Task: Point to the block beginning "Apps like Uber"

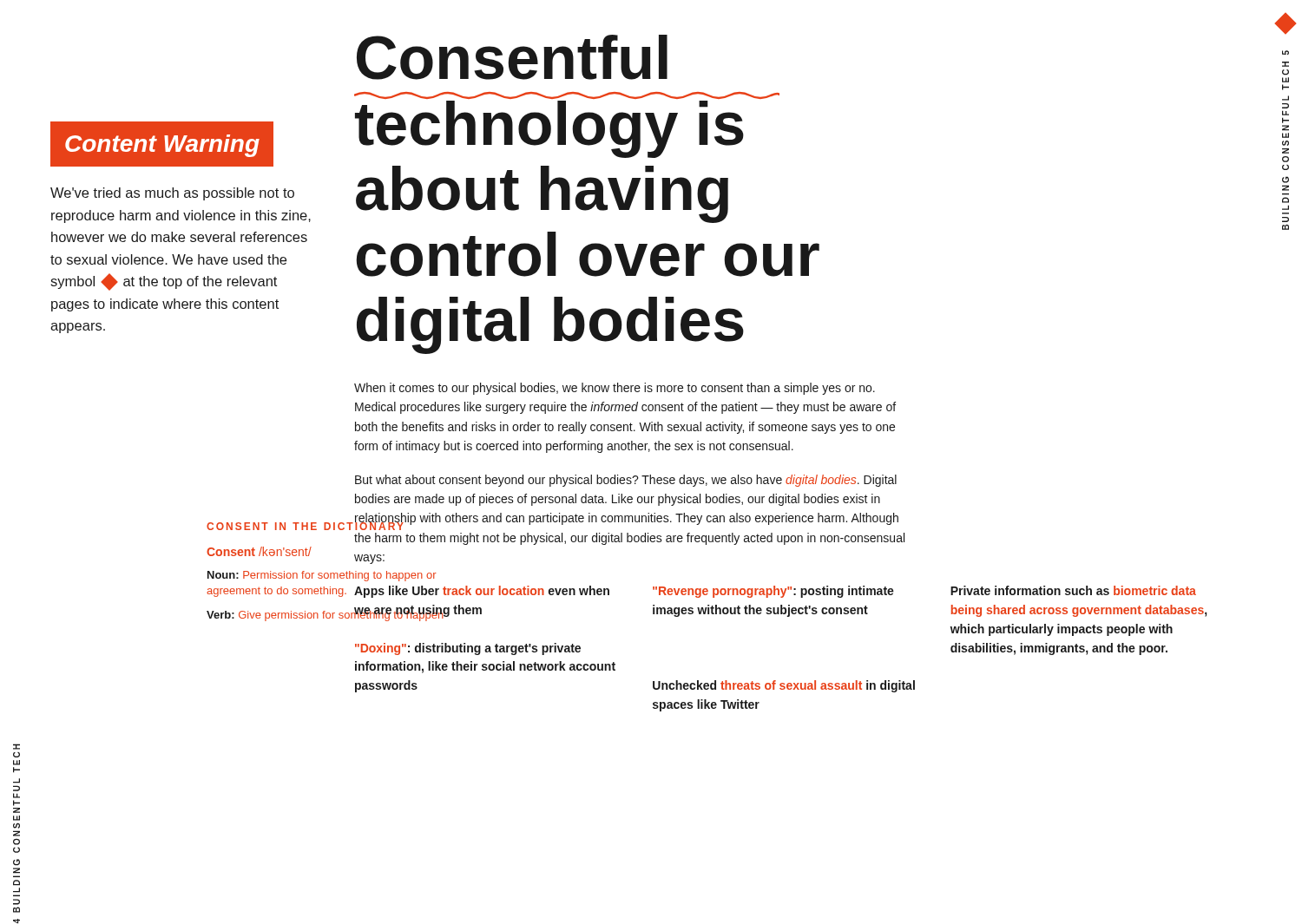Action: pos(482,601)
